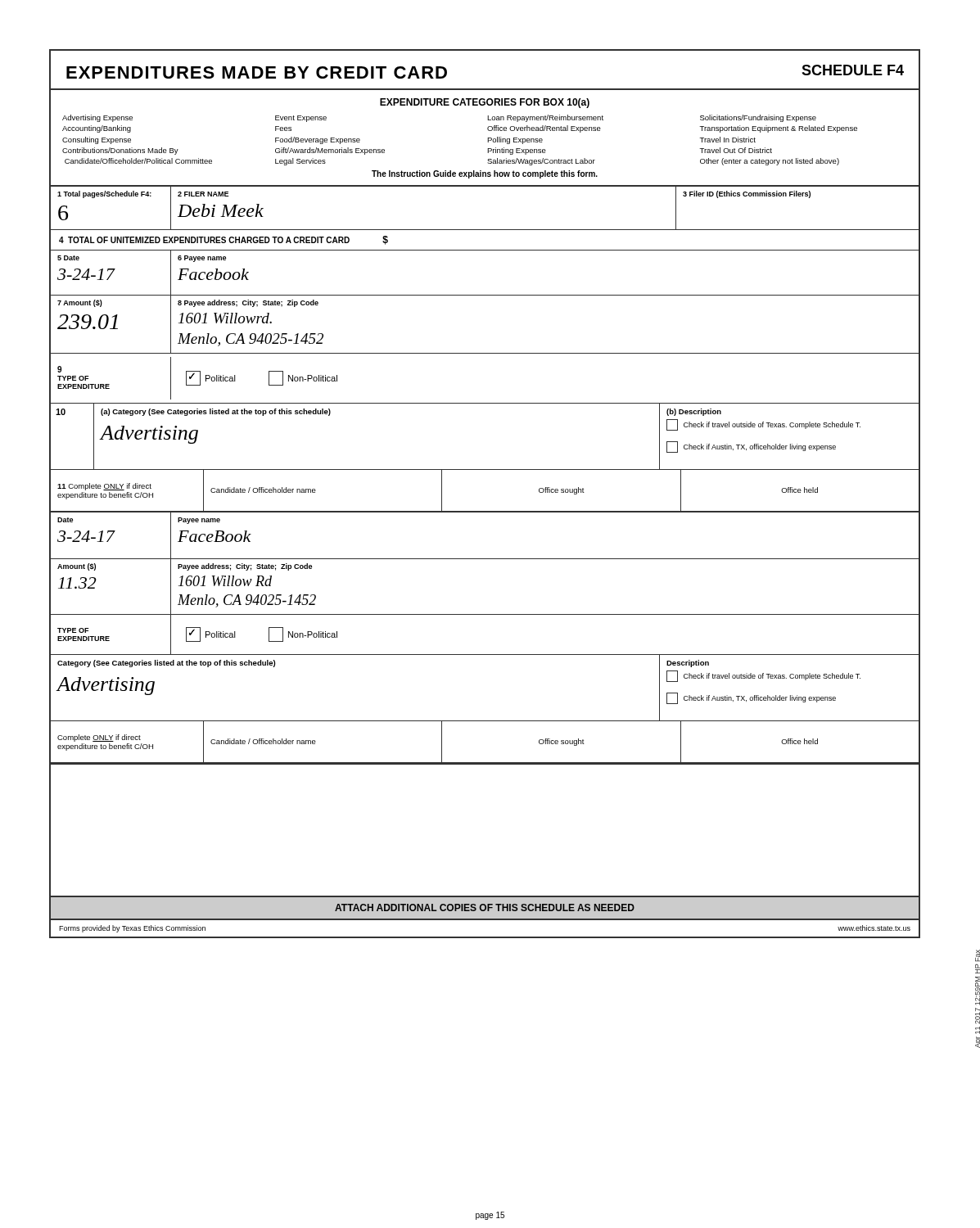Find the text block containing "9TYPE OFEXPENDITURE ✓ Political"
The width and height of the screenshot is (980, 1228).
coord(202,378)
